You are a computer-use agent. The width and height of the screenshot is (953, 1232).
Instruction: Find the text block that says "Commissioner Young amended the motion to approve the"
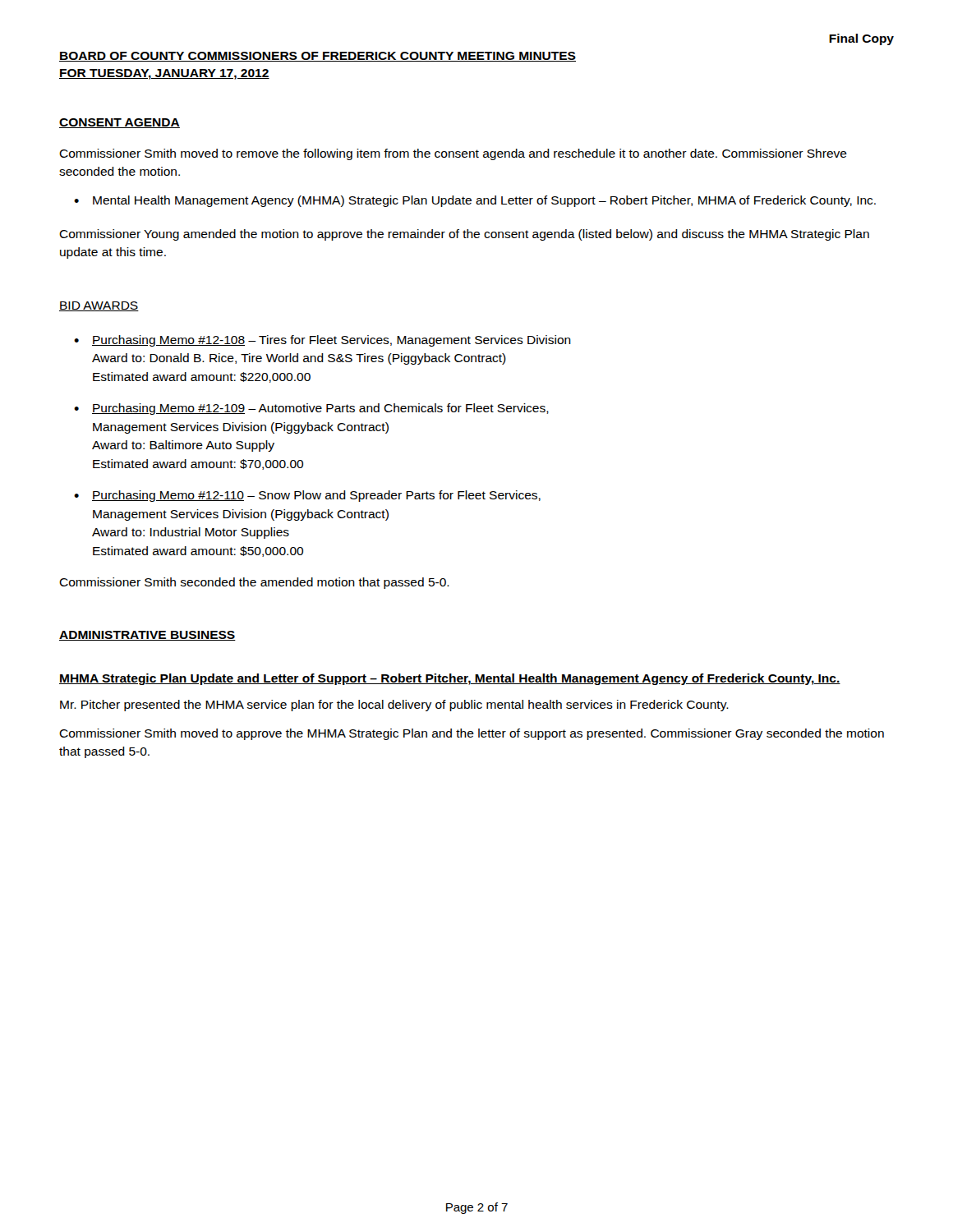[x=464, y=243]
